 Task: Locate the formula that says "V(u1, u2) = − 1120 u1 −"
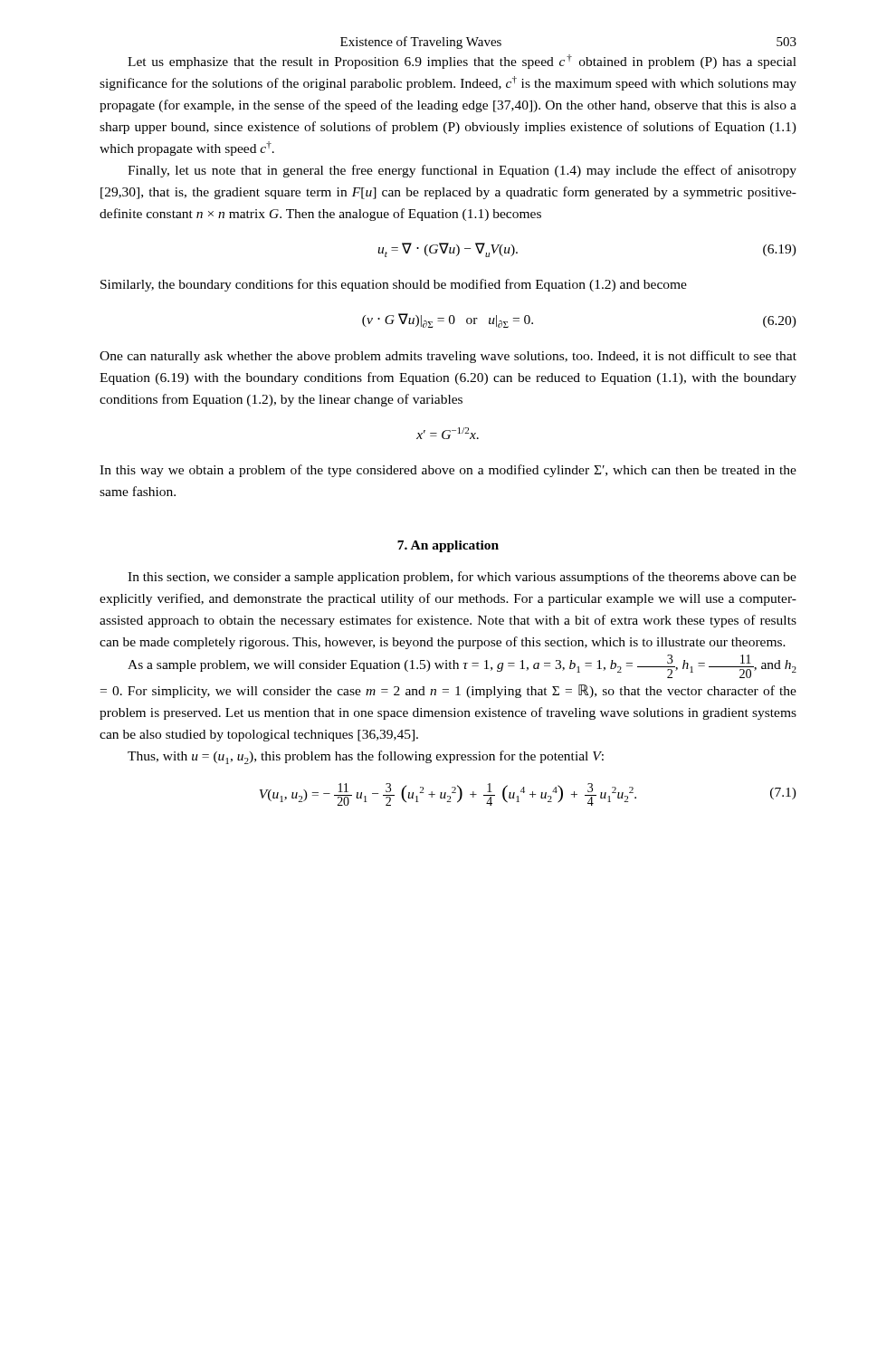[x=448, y=793]
